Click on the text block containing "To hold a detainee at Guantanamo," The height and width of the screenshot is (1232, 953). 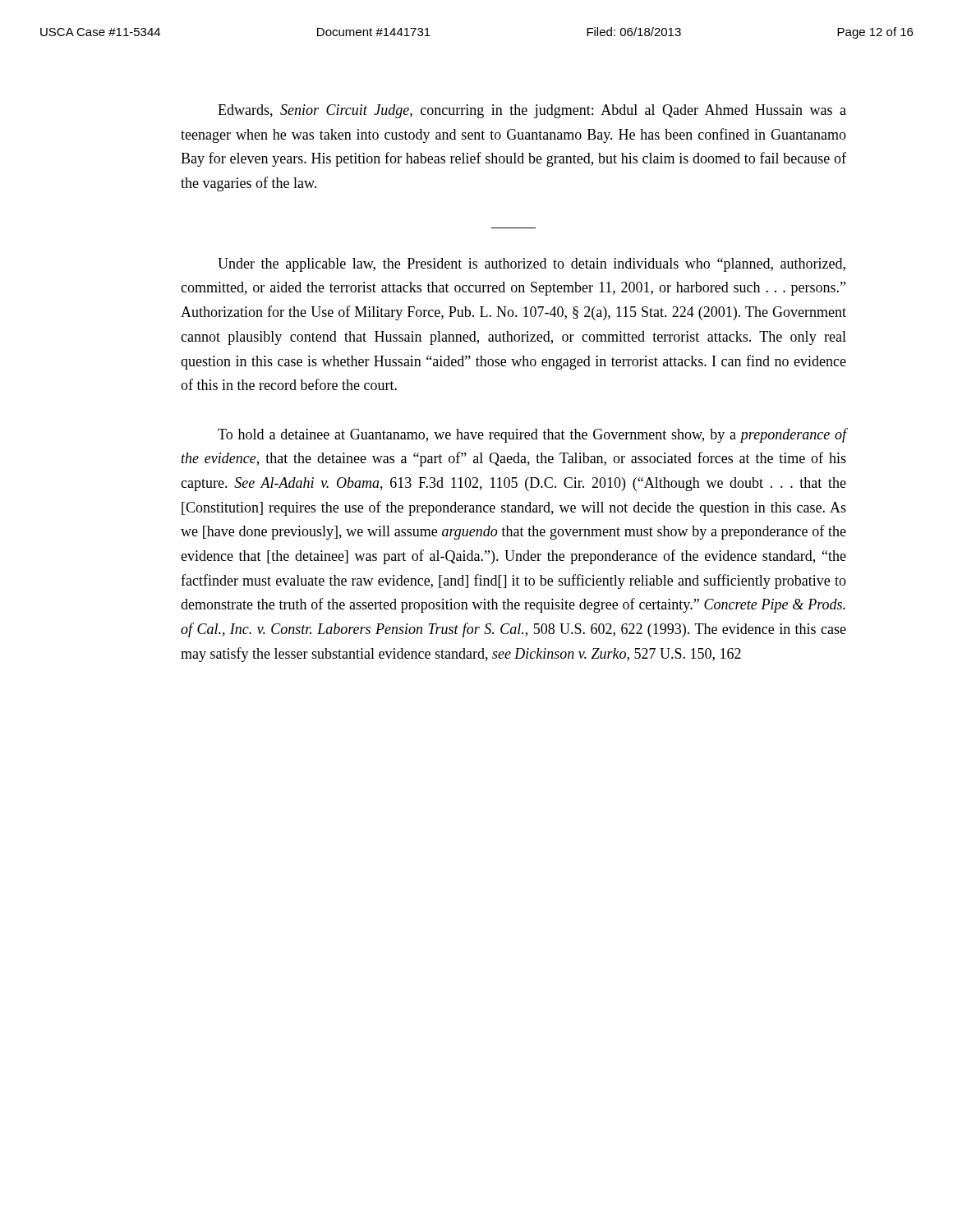513,544
